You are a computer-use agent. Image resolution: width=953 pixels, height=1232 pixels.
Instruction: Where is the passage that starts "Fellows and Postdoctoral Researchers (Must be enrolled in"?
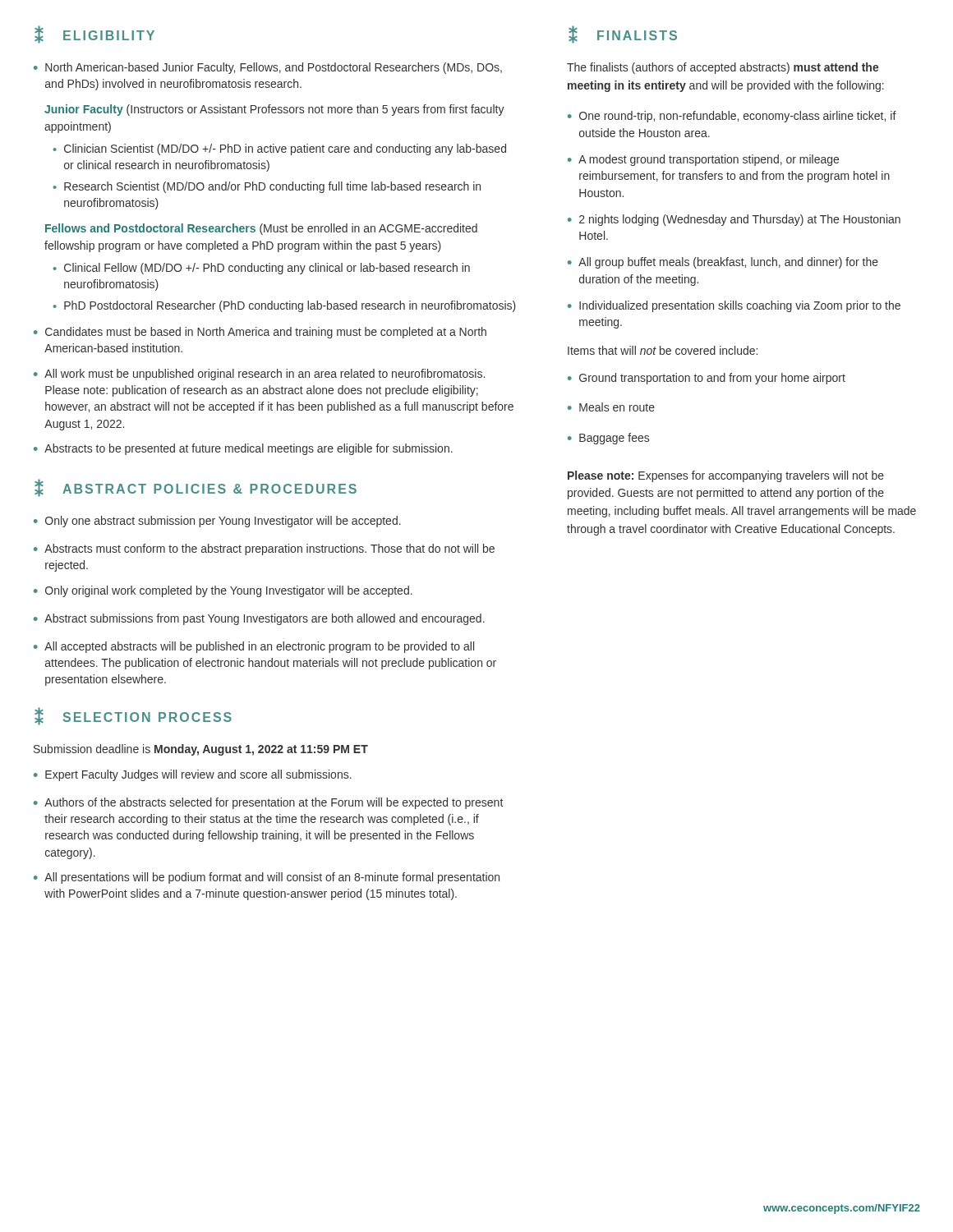tap(281, 268)
